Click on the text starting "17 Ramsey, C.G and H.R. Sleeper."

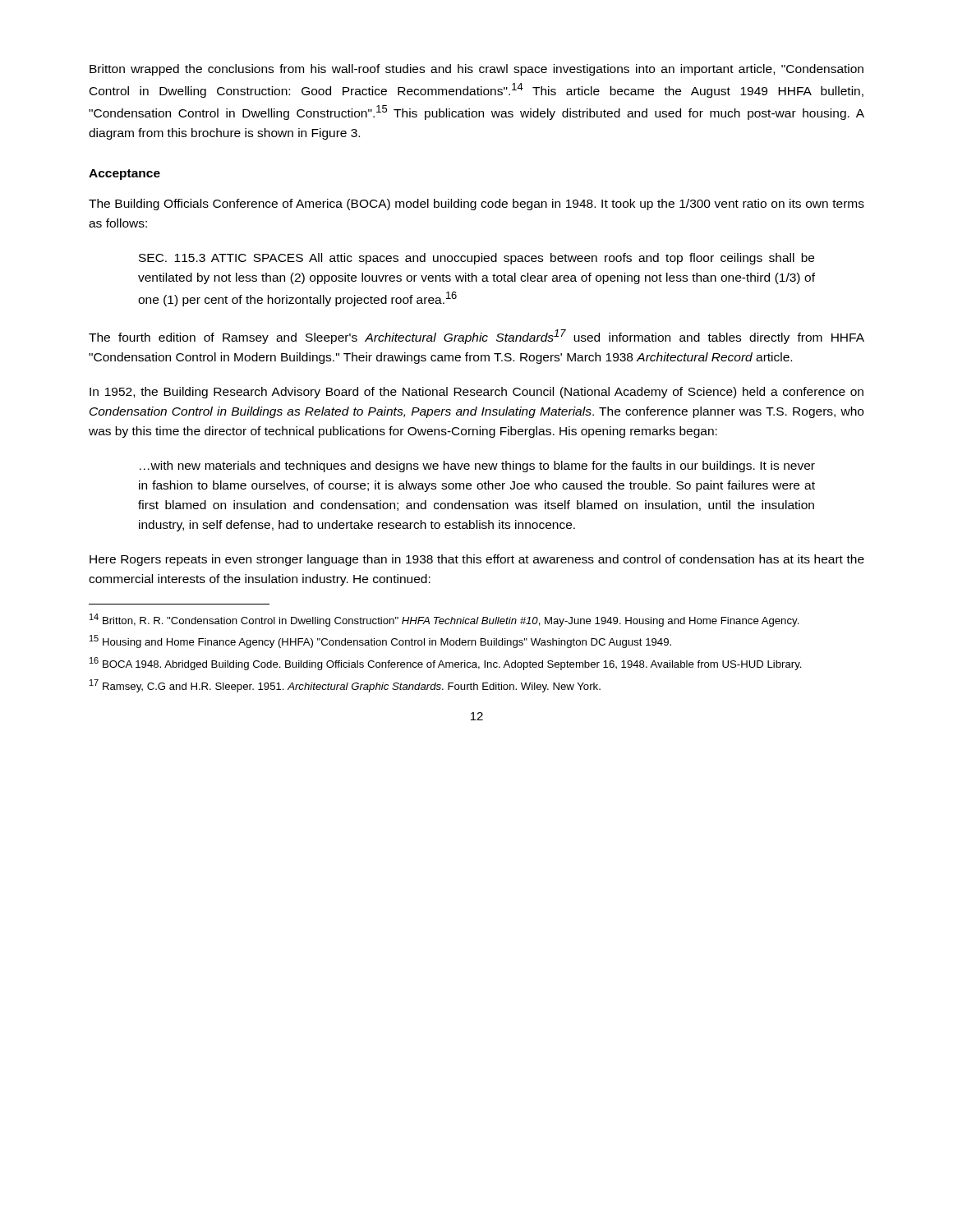tap(345, 685)
